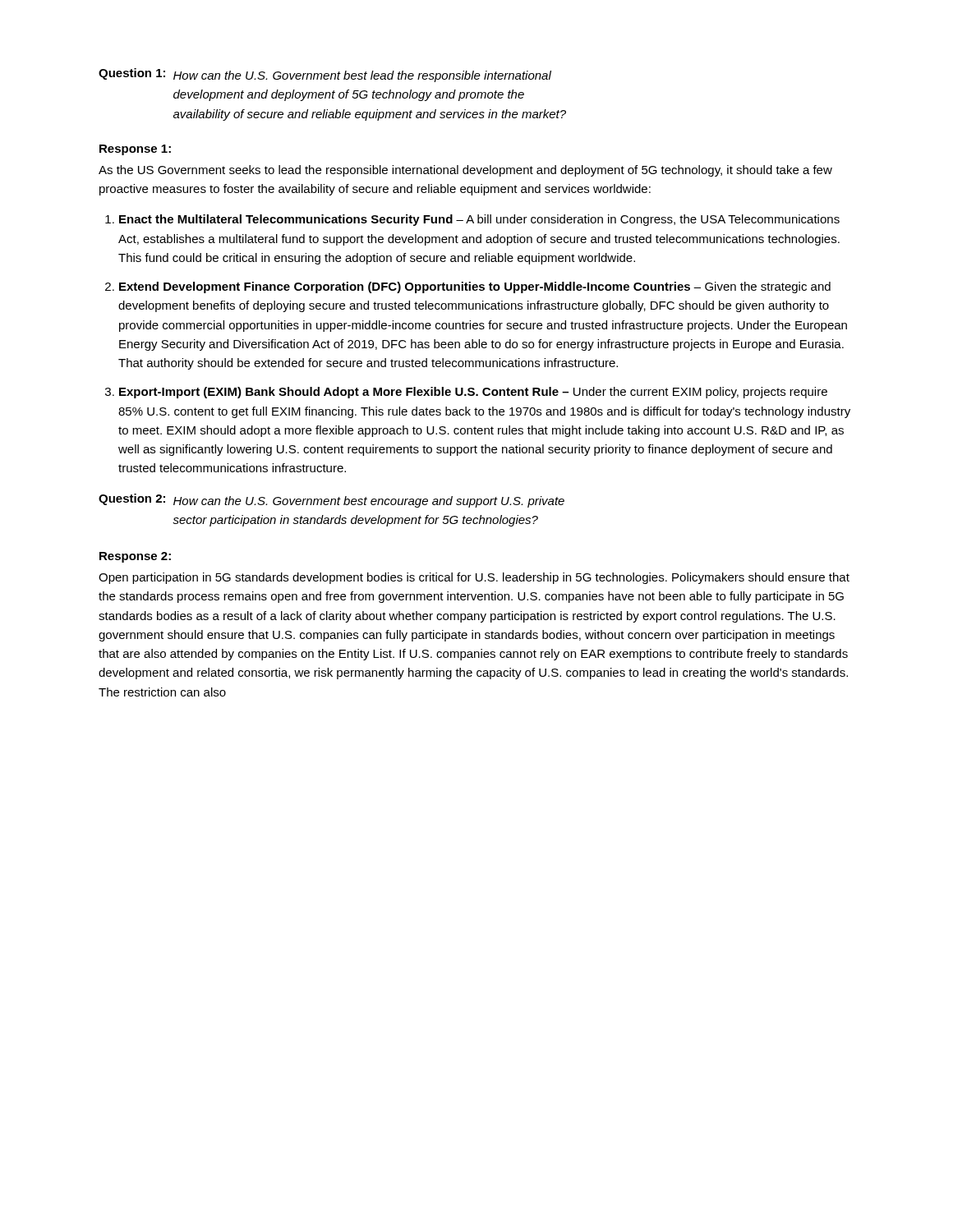Click the passage that begins "Export-Import (EXIM) Bank Should Adopt a More"
The height and width of the screenshot is (1232, 953).
(484, 430)
